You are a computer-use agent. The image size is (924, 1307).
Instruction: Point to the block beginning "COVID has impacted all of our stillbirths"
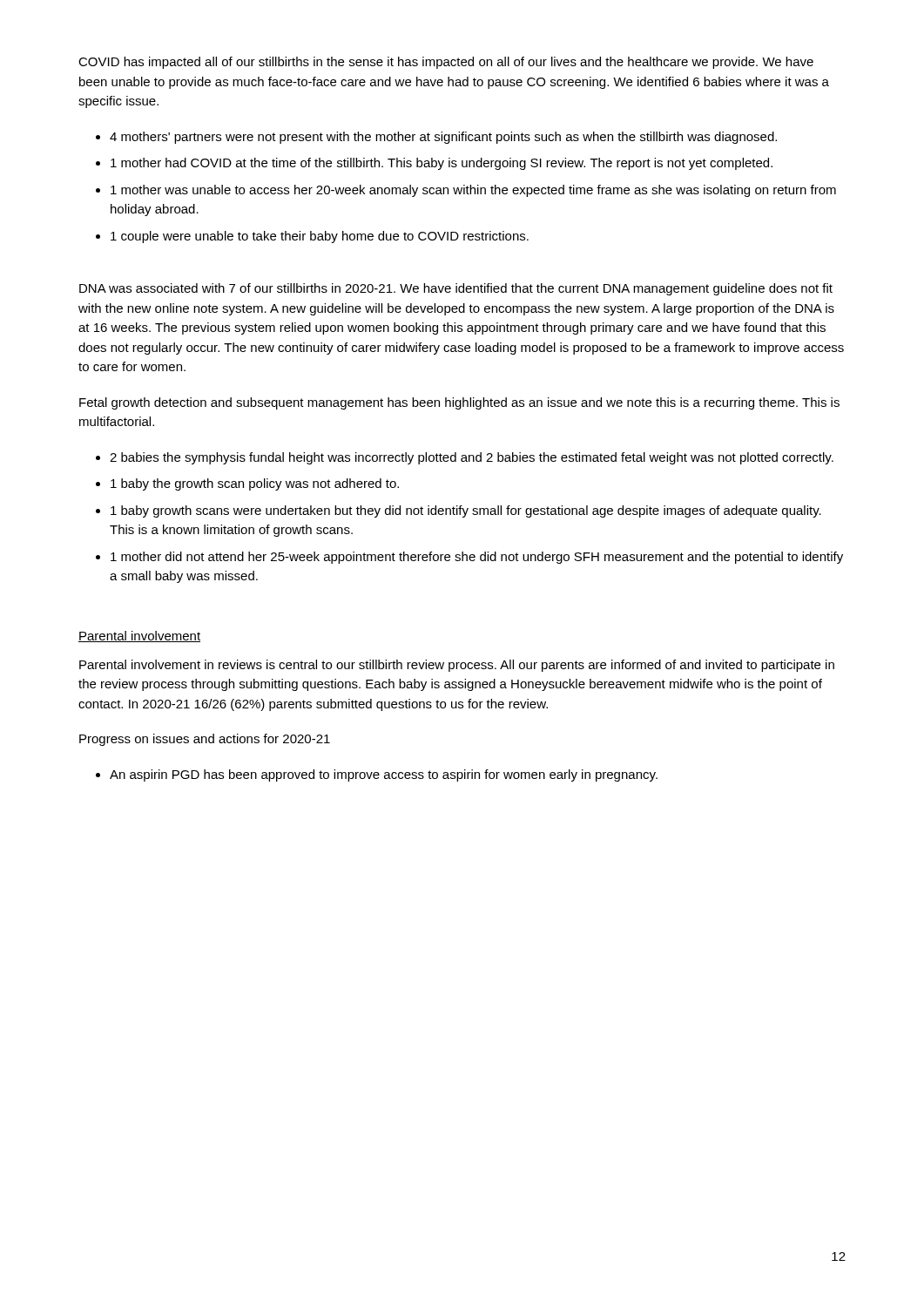pyautogui.click(x=454, y=81)
